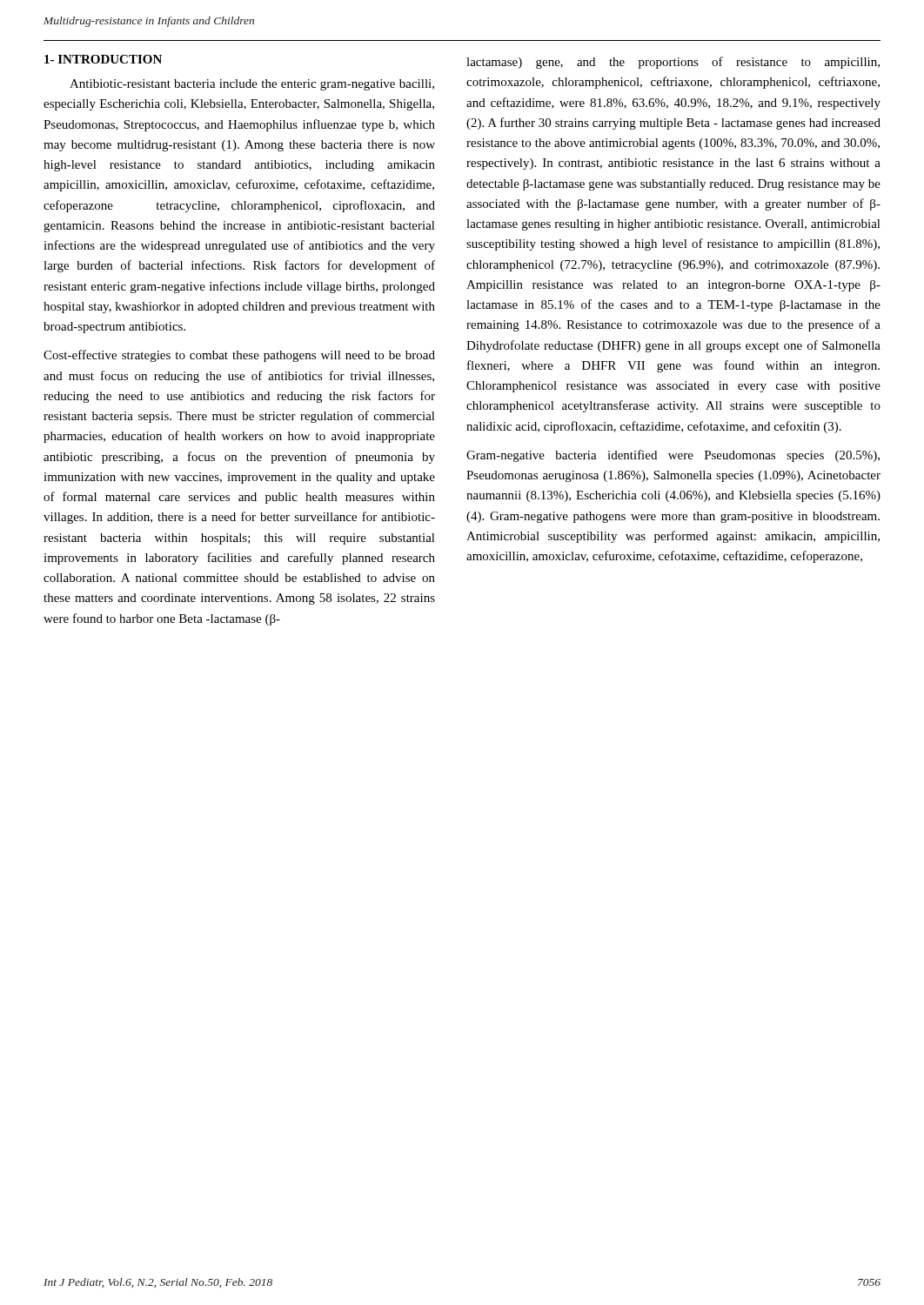Screen dimensions: 1305x924
Task: Click the passage that begins "Antibiotic-resistant bacteria include the enteric gram-negative bacilli, especially"
Action: 239,205
